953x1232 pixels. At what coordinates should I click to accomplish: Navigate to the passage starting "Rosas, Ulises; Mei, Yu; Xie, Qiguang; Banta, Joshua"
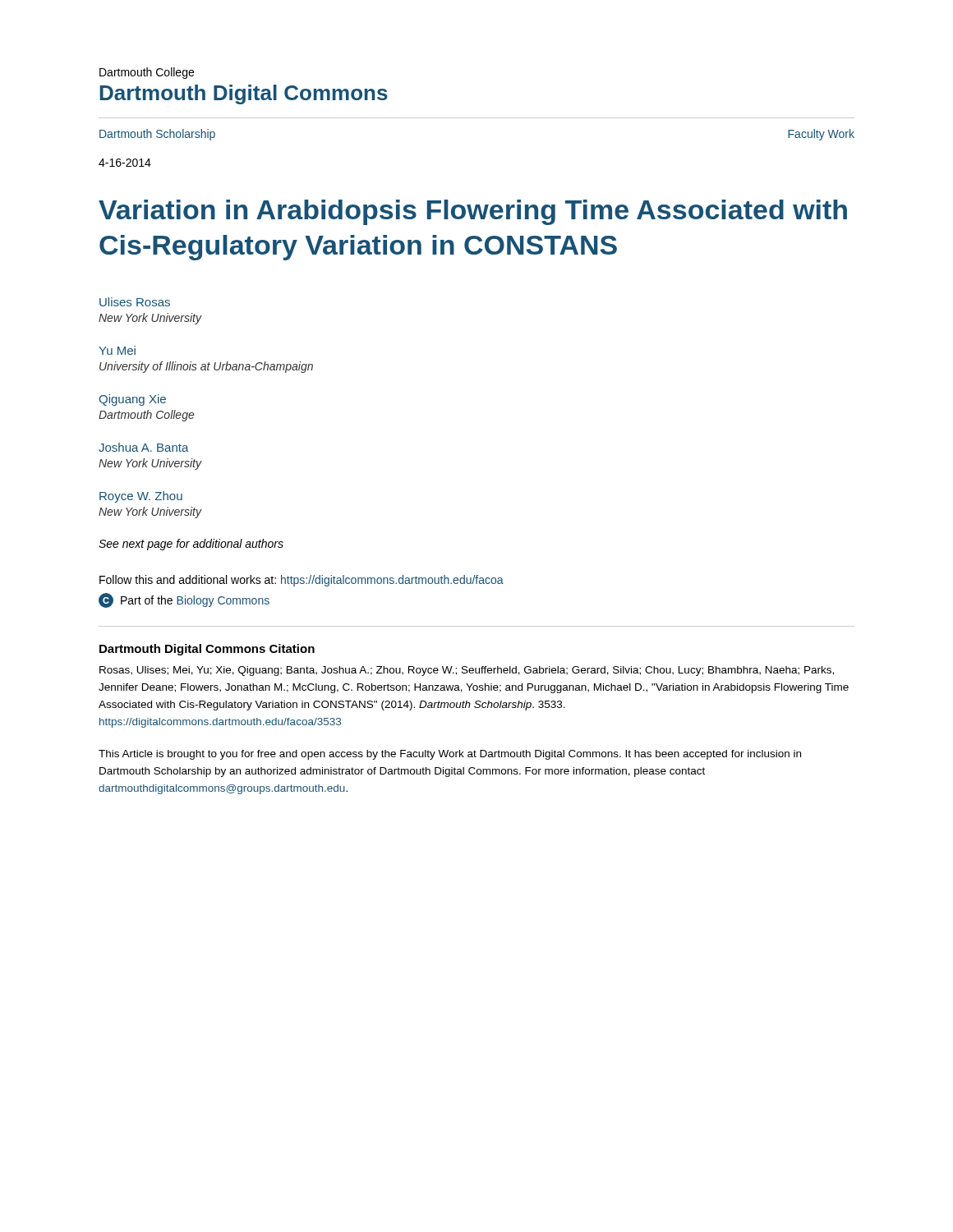click(x=474, y=696)
